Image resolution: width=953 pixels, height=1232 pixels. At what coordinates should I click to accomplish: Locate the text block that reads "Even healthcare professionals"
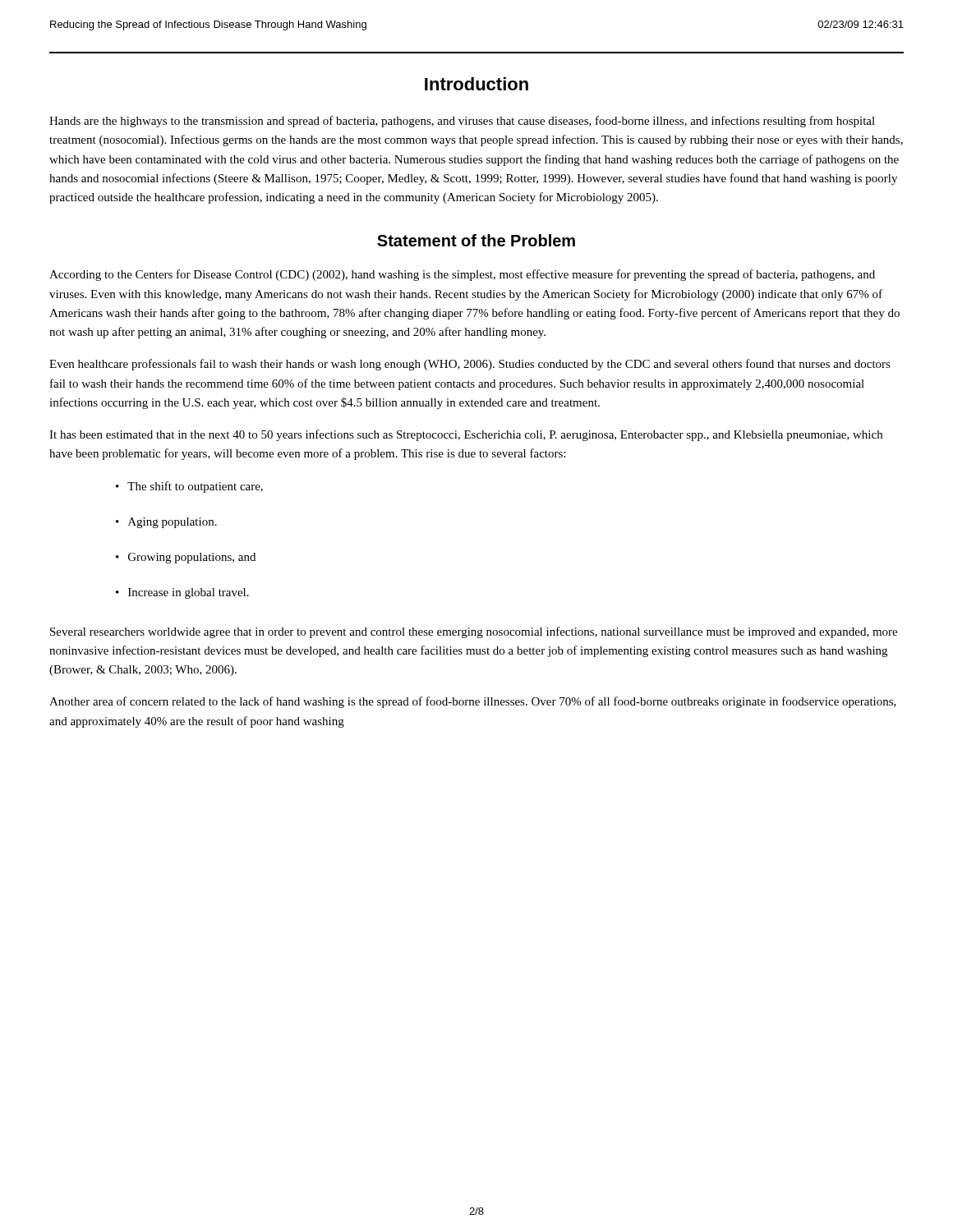click(470, 383)
